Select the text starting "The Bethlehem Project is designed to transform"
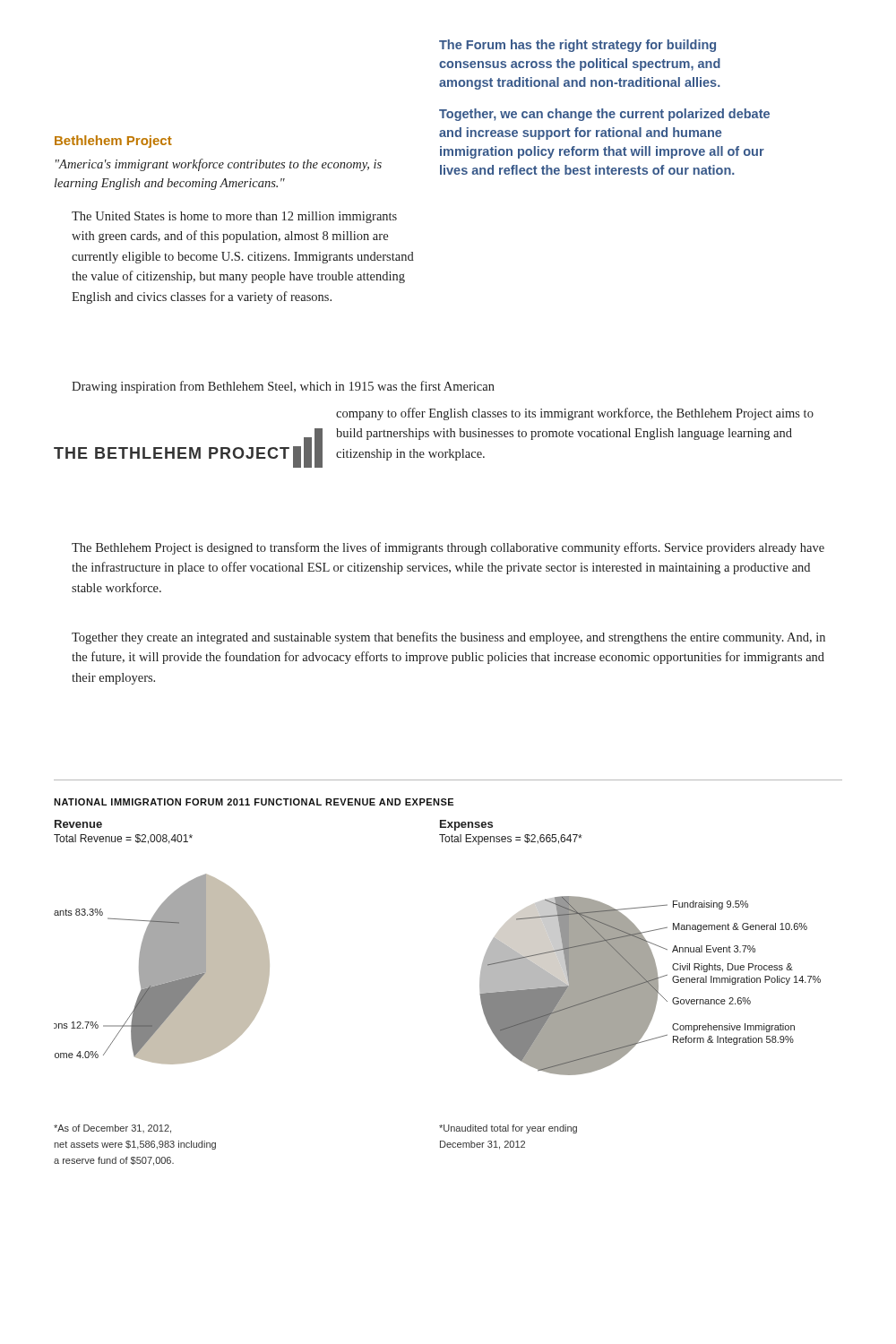The width and height of the screenshot is (896, 1344). pos(448,568)
